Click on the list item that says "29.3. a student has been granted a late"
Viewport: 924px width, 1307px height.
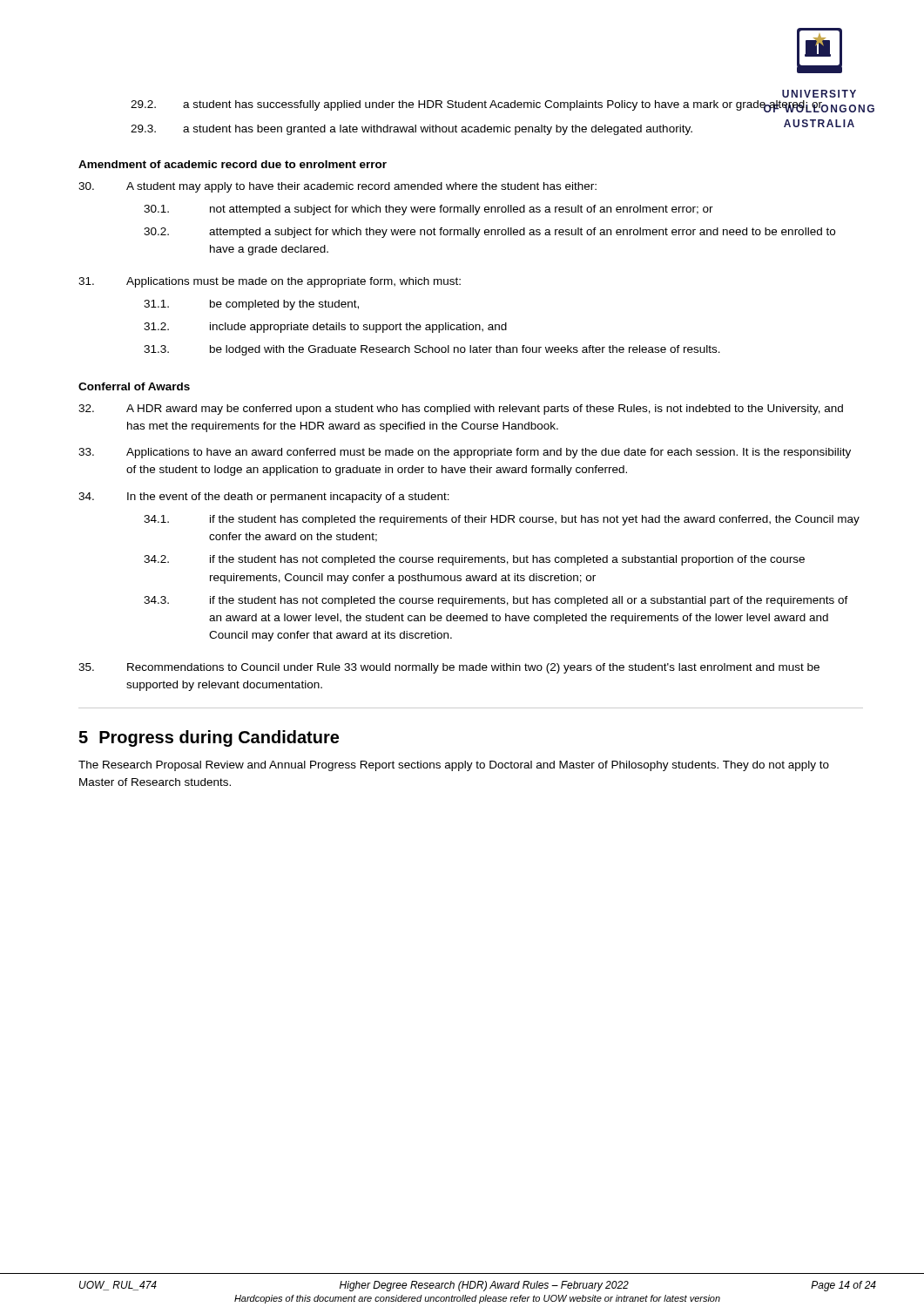[x=471, y=129]
